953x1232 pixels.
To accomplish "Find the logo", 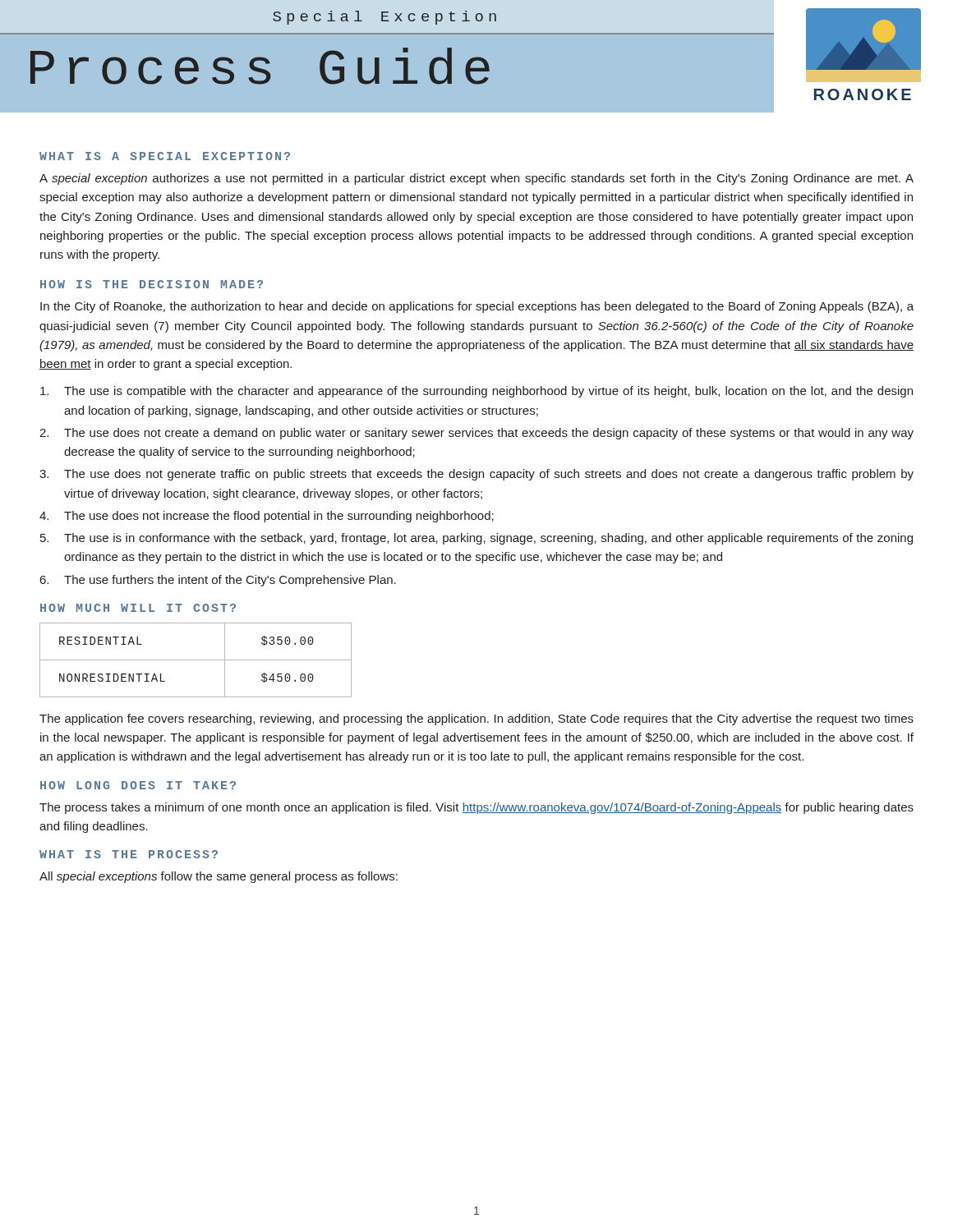I will tap(863, 56).
